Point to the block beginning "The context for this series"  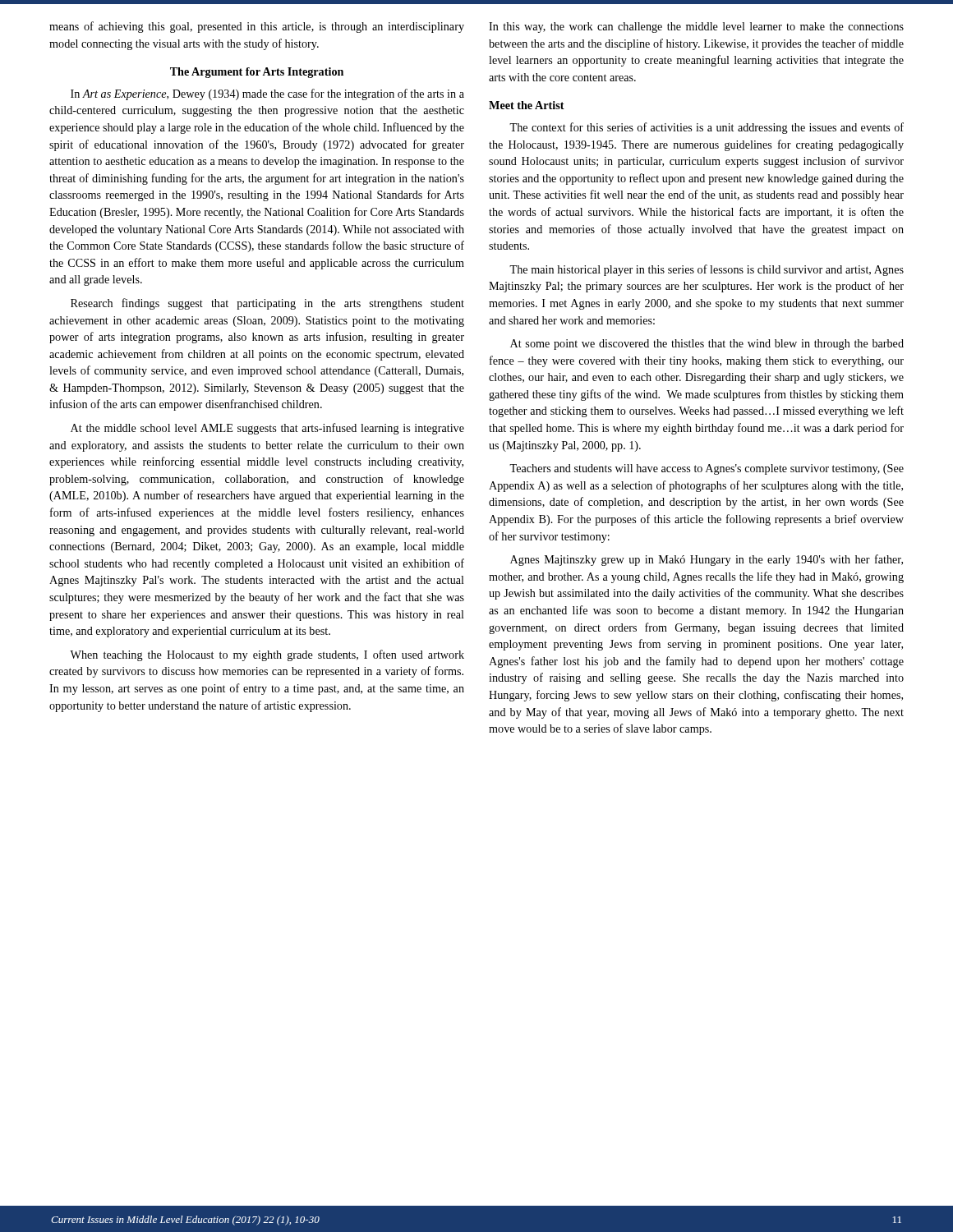tap(696, 187)
